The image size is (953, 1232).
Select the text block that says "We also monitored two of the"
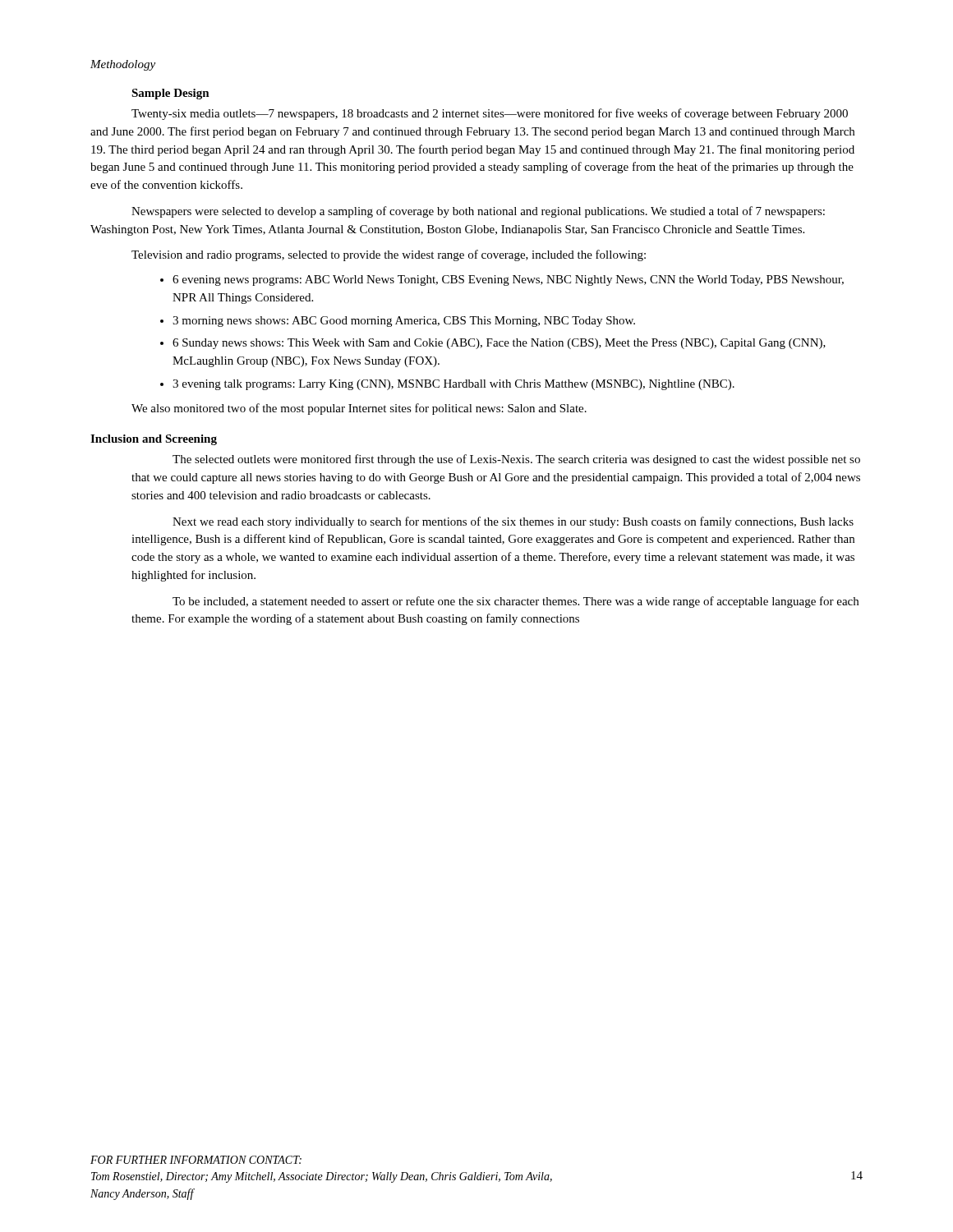tap(359, 408)
